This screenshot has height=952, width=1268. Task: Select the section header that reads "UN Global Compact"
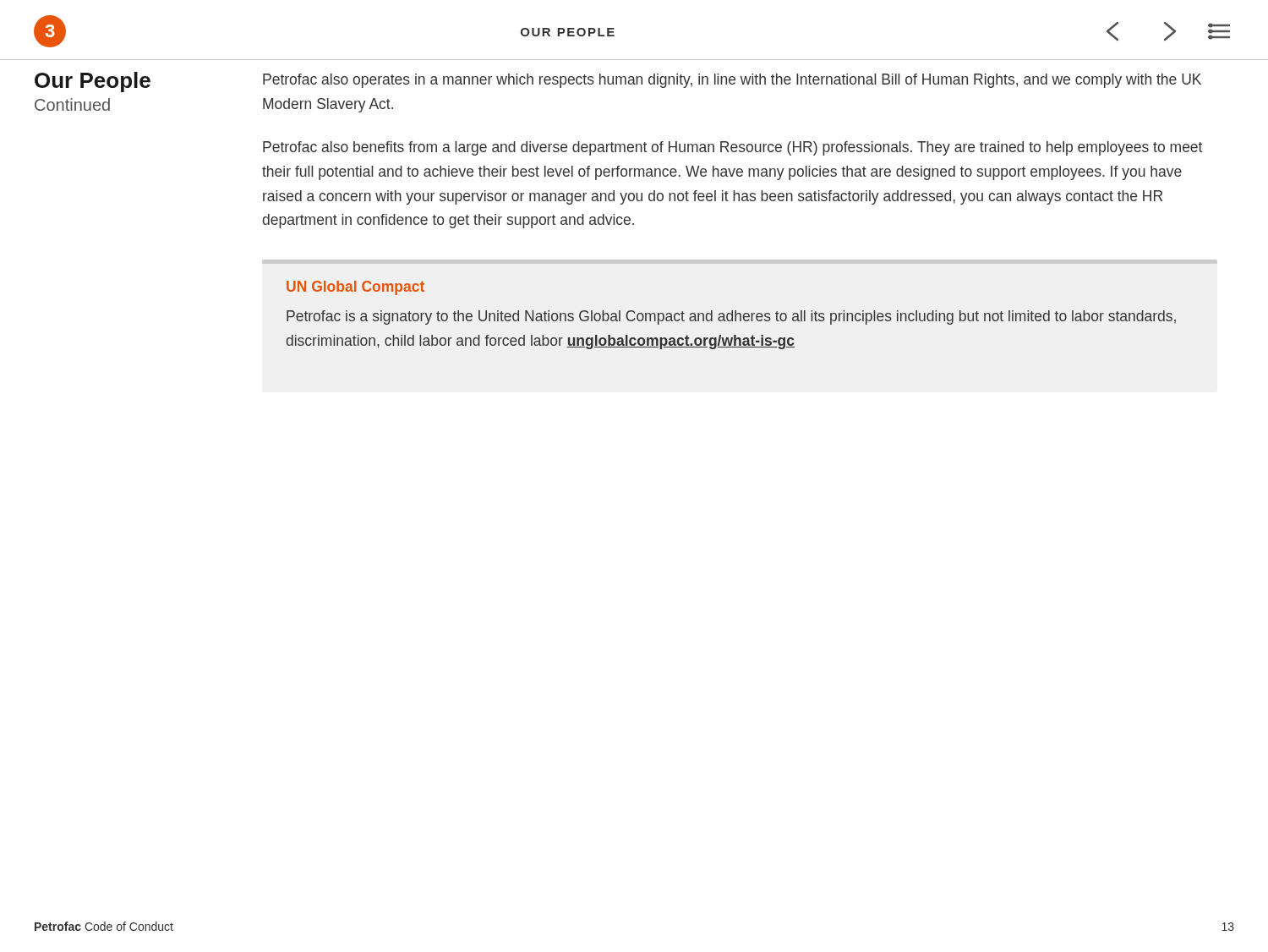(355, 287)
